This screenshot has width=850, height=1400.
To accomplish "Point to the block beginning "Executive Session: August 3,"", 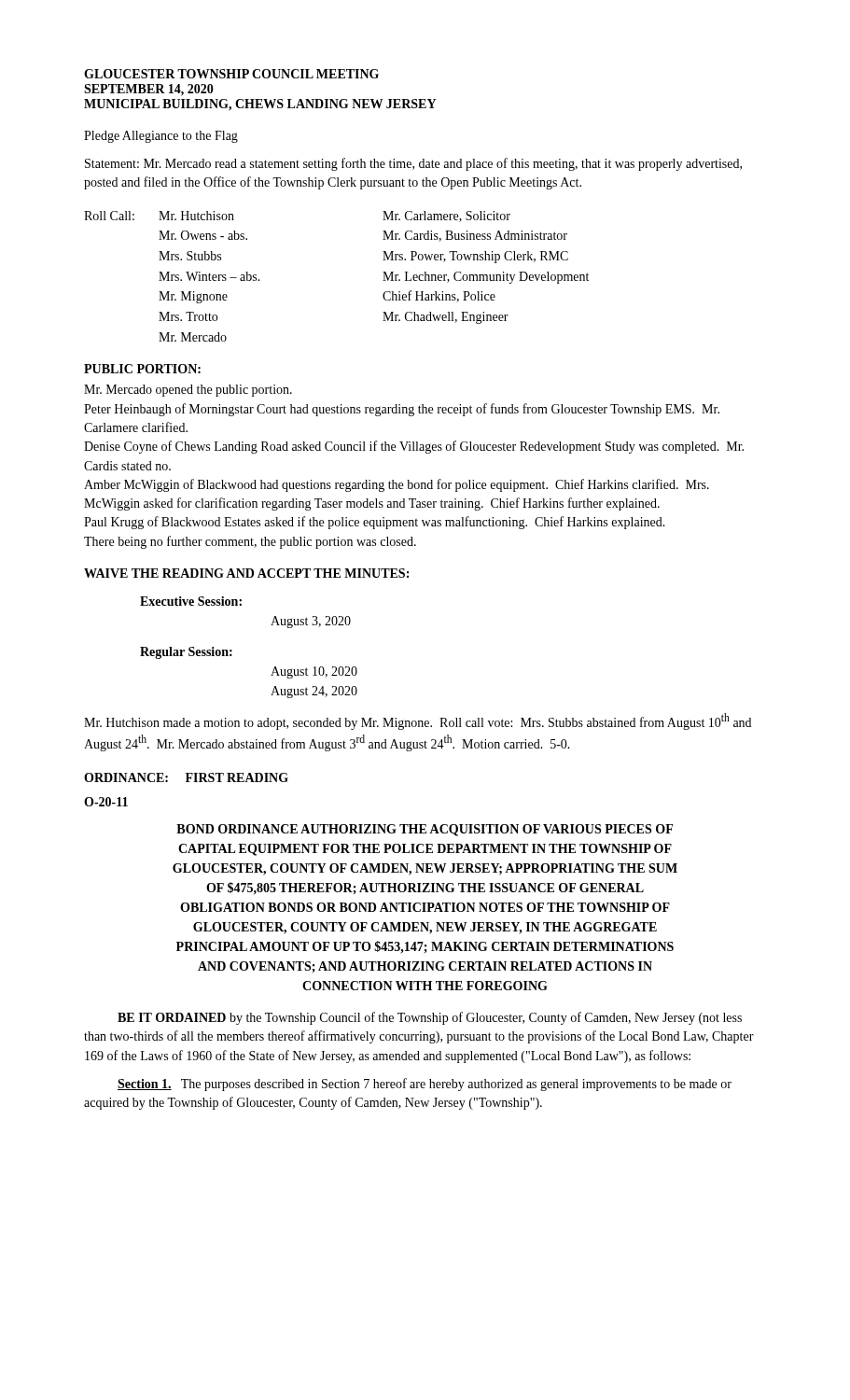I will (x=191, y=601).
